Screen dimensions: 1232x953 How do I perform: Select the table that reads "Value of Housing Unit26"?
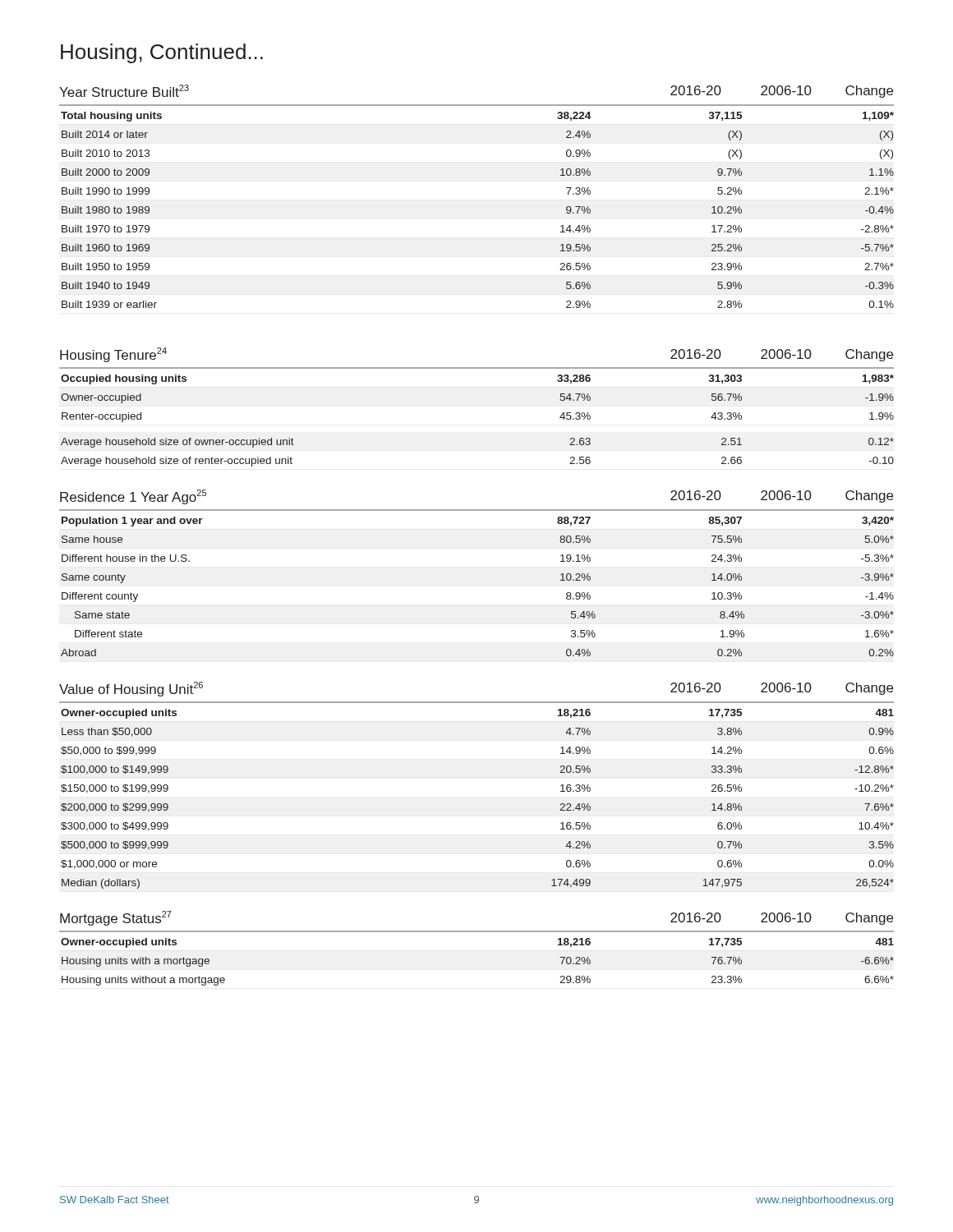(476, 786)
